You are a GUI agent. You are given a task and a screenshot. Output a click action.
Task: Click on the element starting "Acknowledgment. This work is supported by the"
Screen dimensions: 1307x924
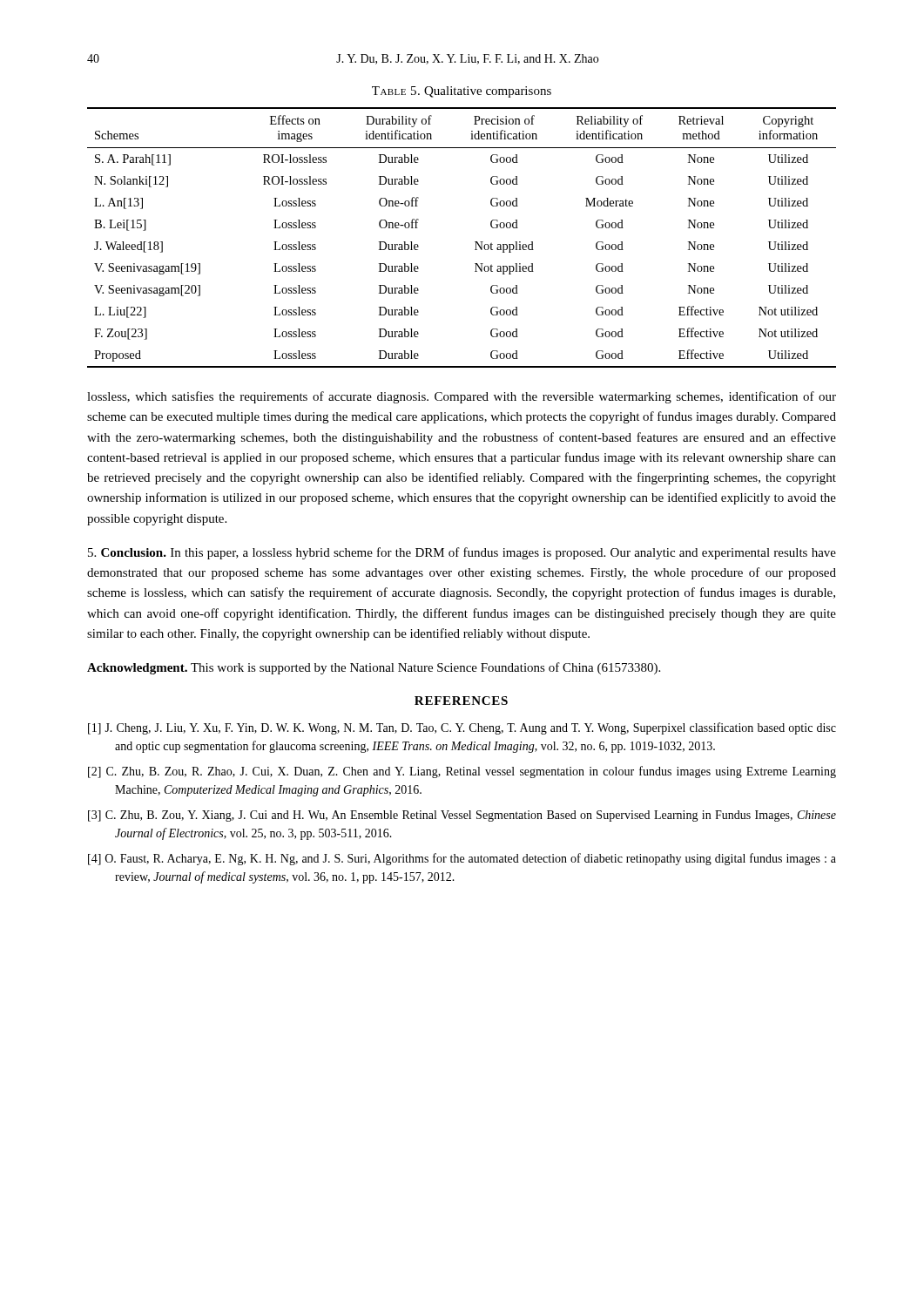pos(374,667)
